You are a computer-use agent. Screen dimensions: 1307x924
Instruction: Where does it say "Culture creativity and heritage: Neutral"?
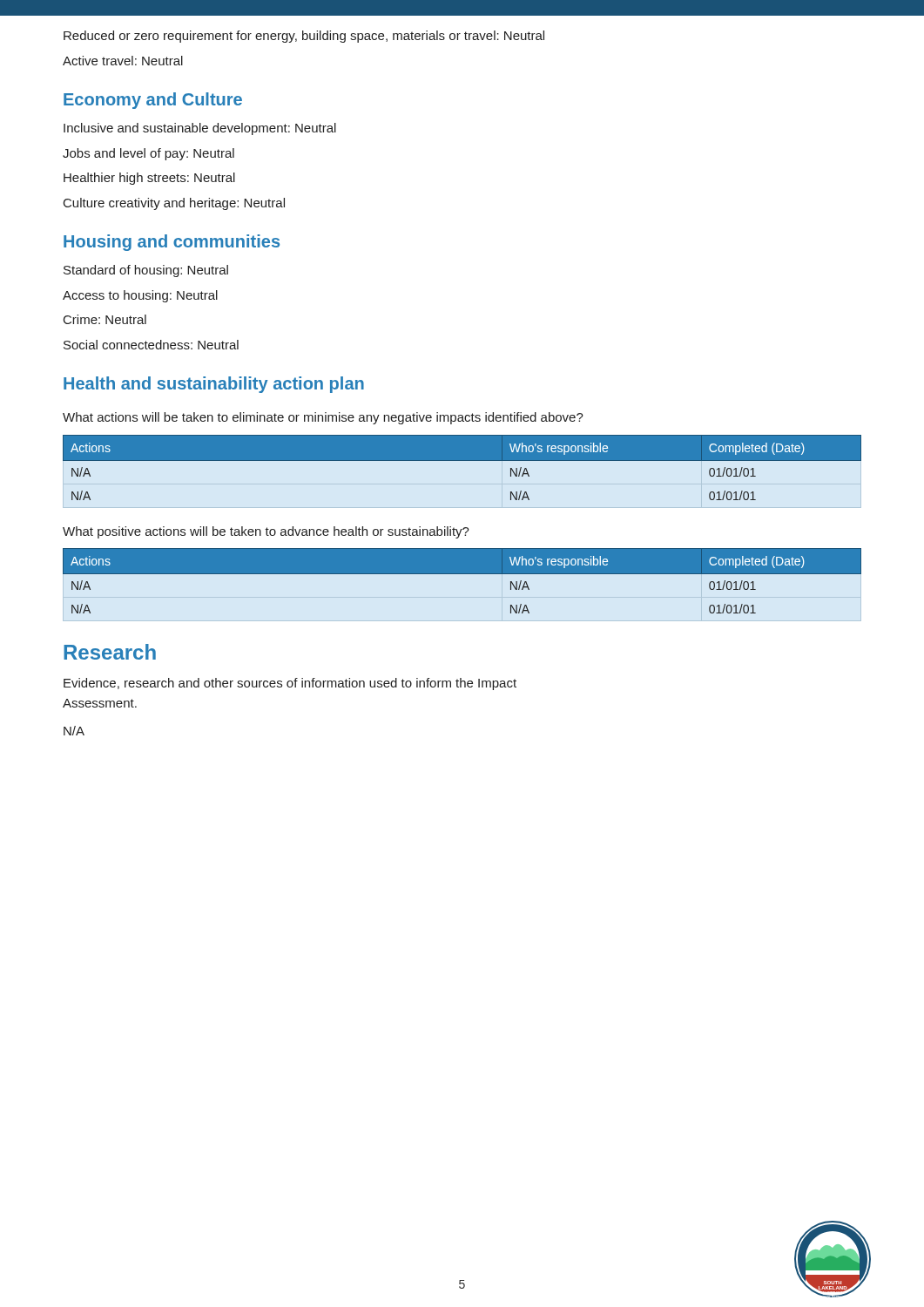174,202
